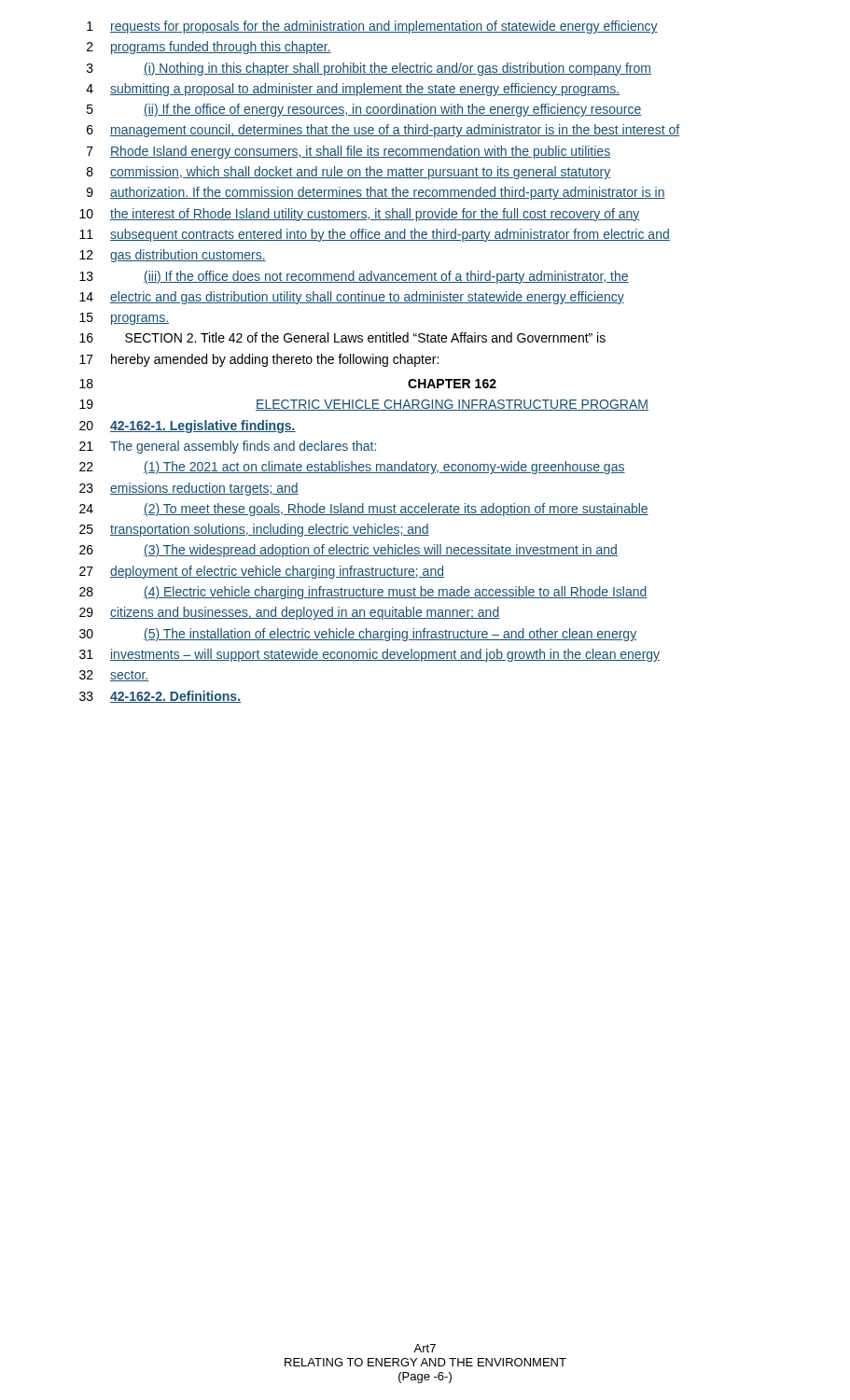Where is the passage that starts "17 hereby amended"?
The image size is (850, 1400).
point(431,359)
